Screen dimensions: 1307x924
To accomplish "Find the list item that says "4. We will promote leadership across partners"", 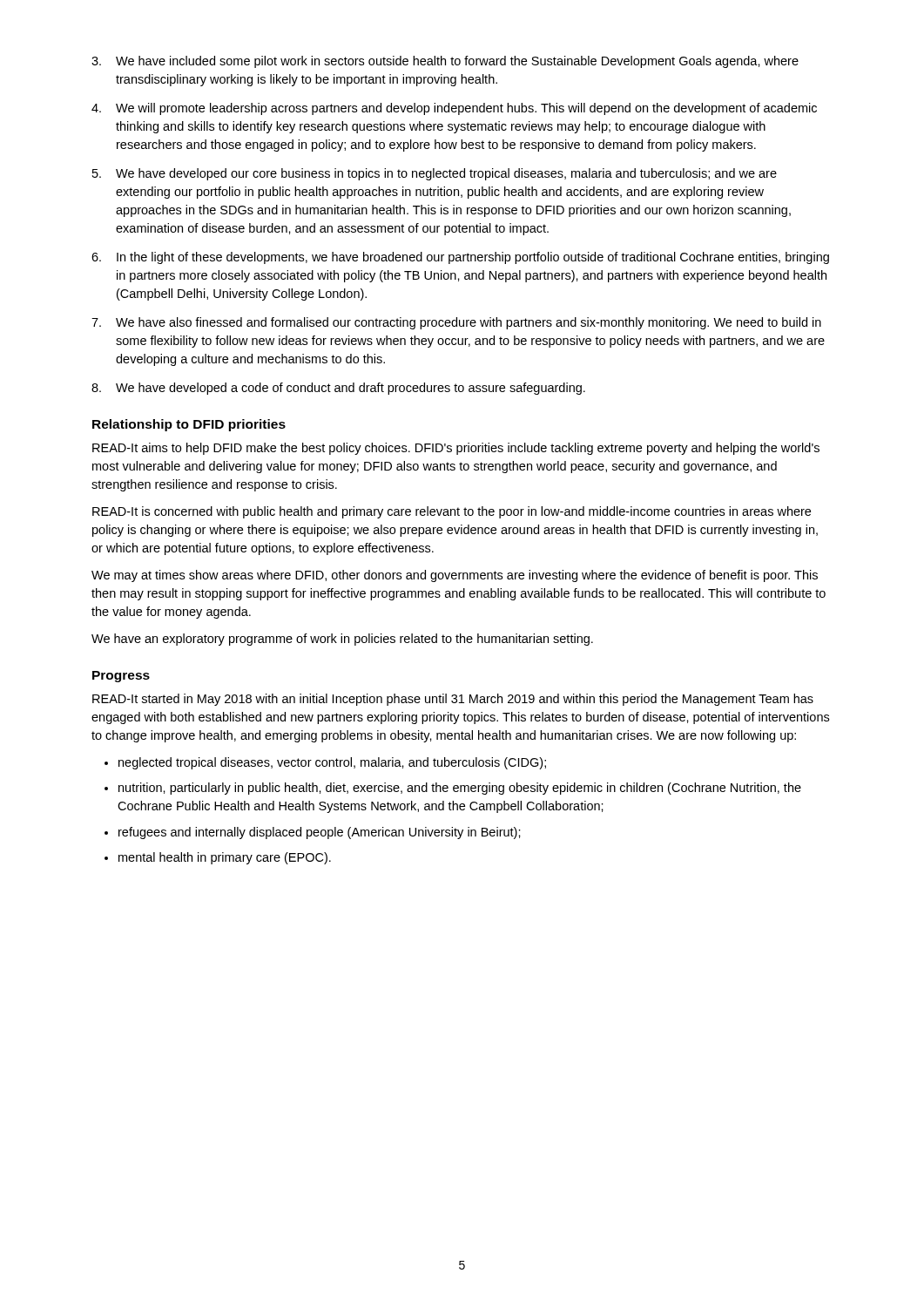I will point(462,127).
